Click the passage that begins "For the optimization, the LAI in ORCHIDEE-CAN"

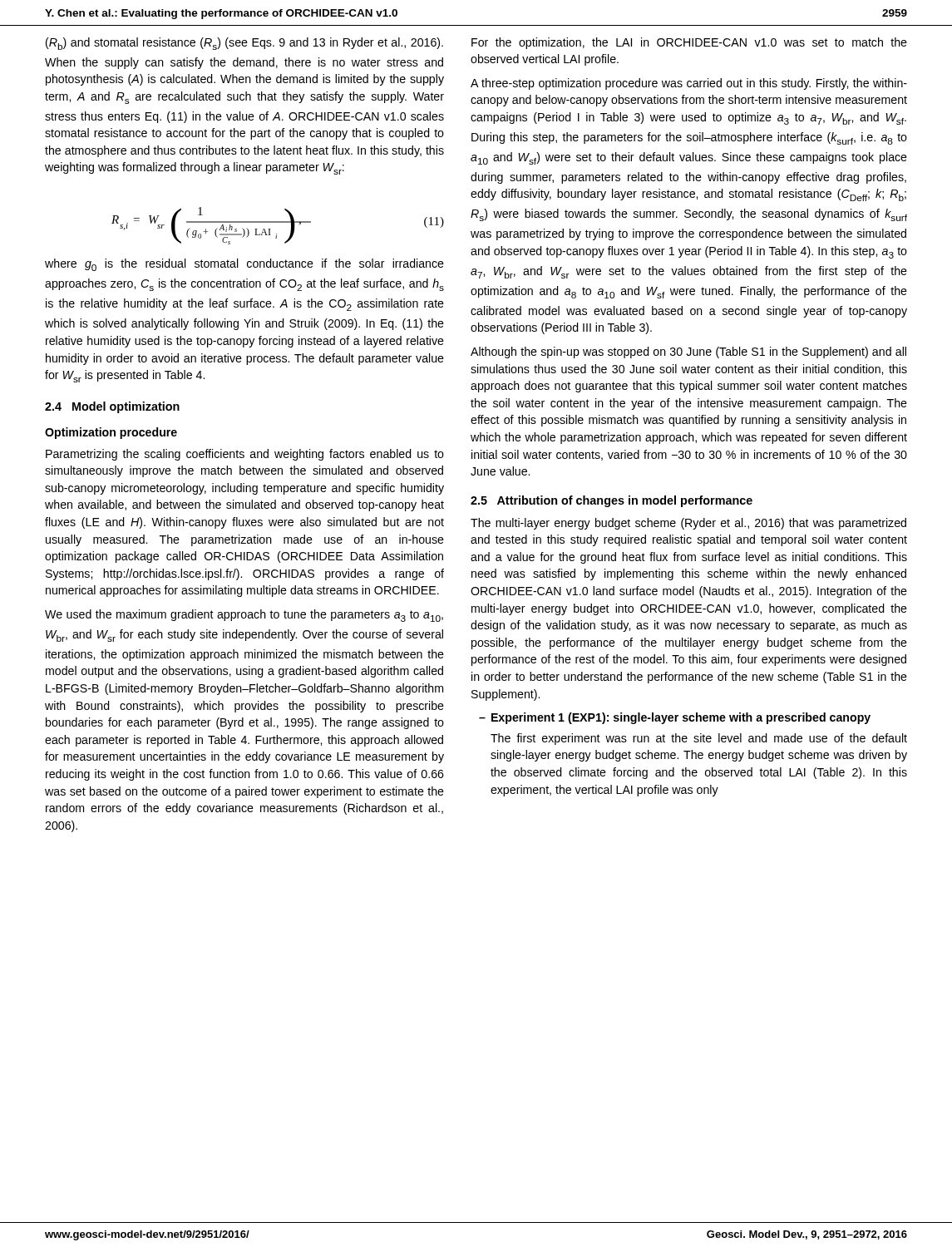coord(689,257)
